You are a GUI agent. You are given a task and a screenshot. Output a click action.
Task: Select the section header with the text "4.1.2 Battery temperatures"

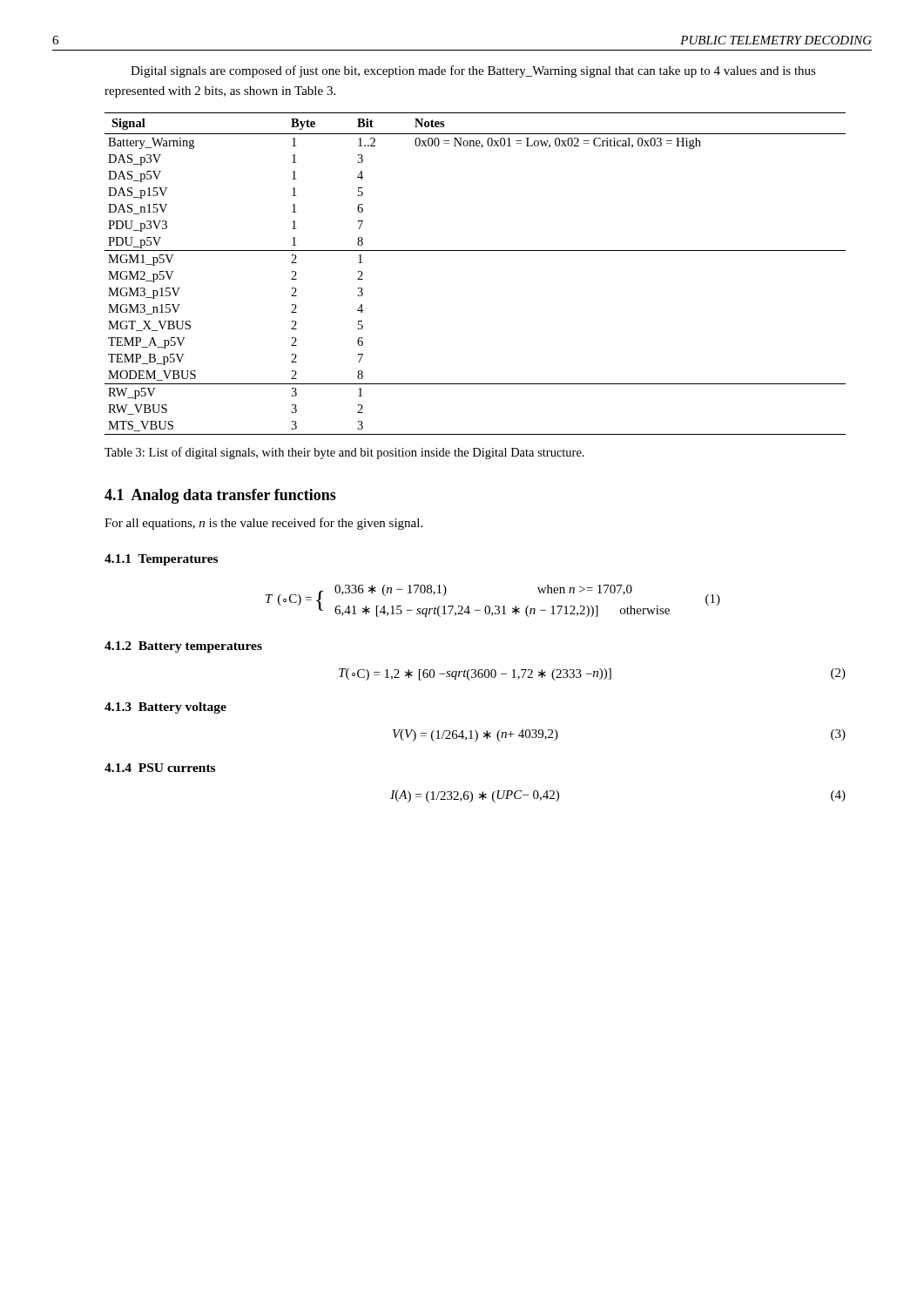(x=183, y=645)
